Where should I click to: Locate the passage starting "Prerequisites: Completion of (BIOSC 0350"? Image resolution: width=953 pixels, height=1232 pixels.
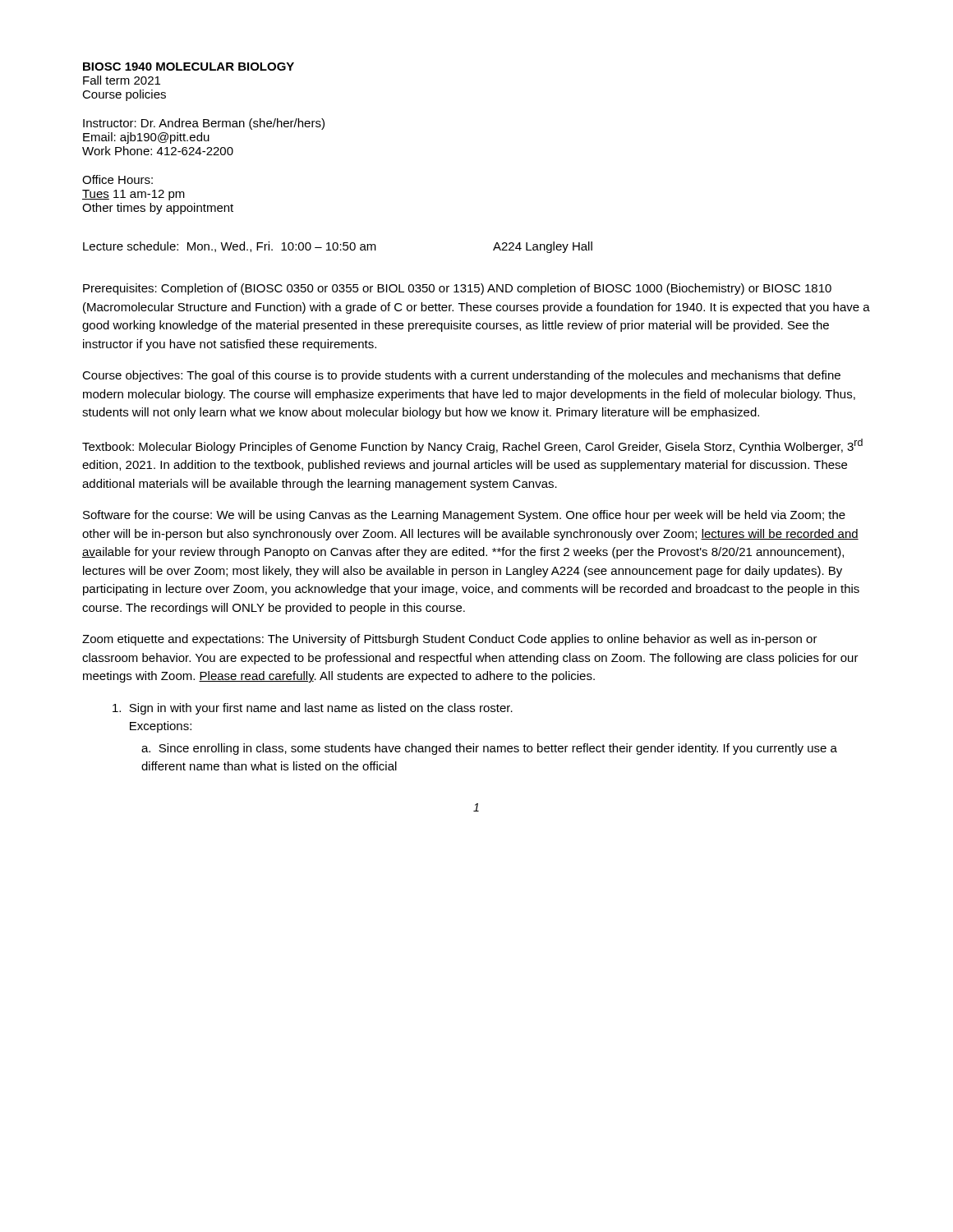(x=476, y=316)
